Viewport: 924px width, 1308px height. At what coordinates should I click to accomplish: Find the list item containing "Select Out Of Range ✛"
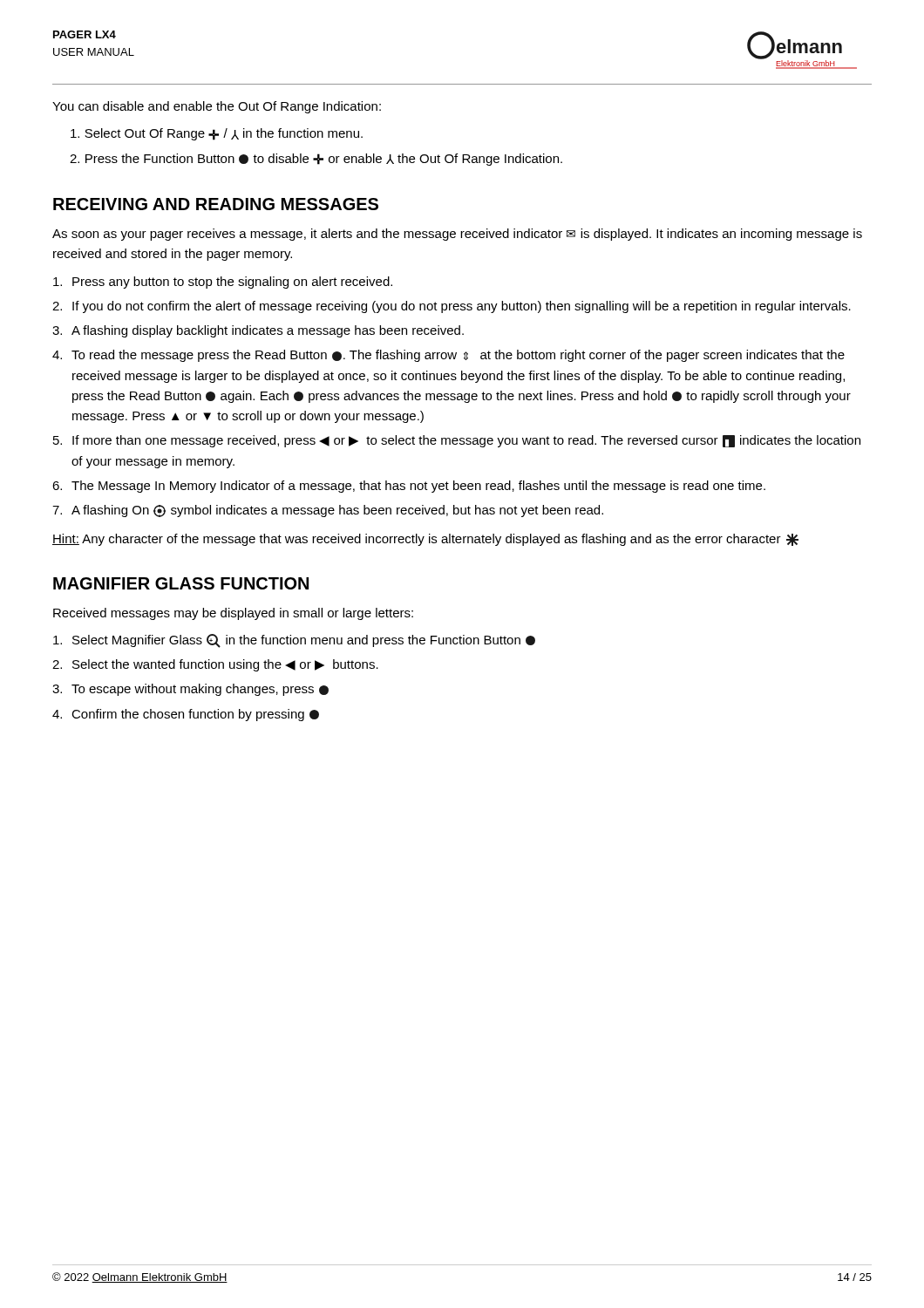click(217, 135)
